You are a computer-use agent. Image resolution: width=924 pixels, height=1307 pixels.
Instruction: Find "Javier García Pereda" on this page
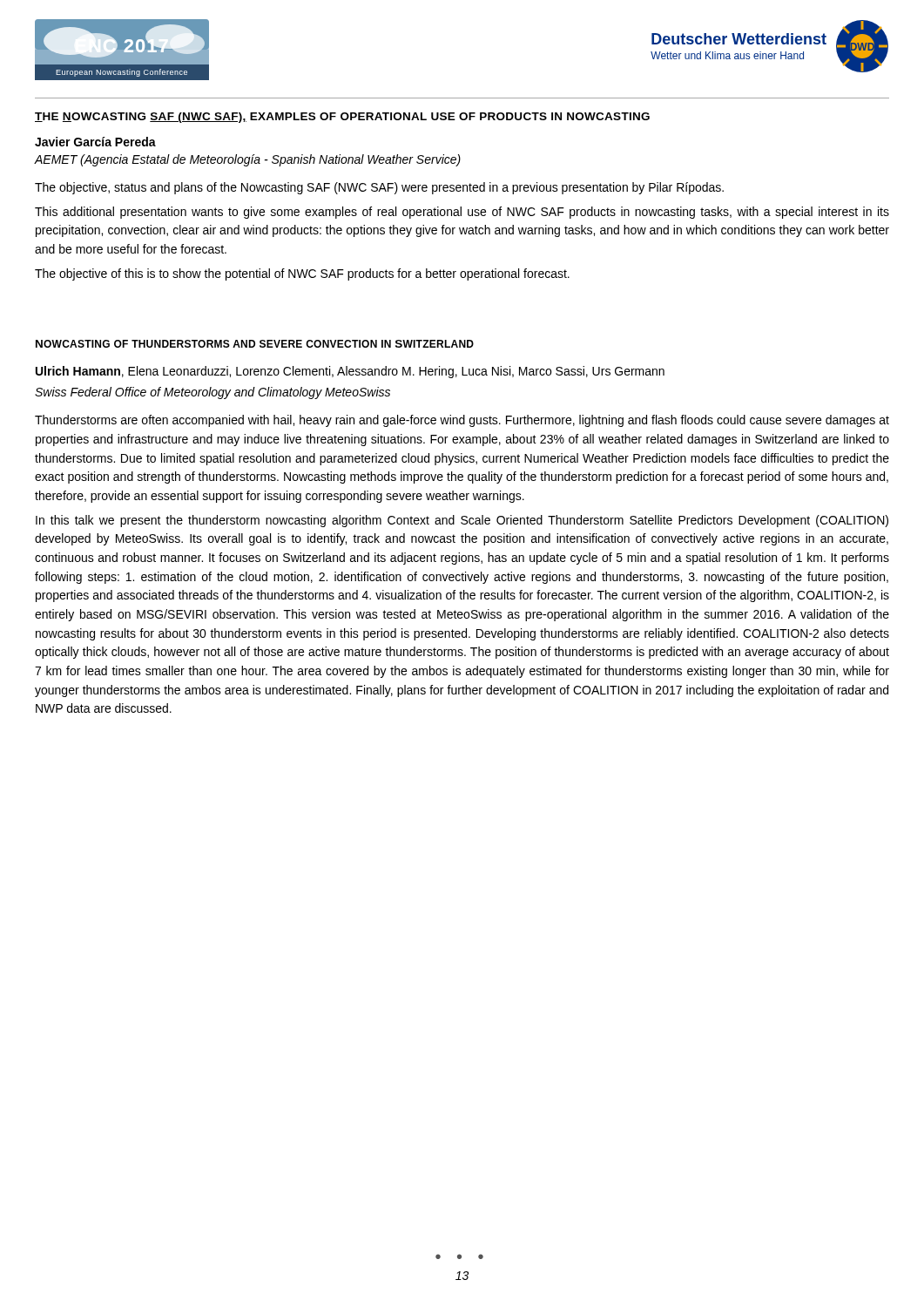coord(95,142)
